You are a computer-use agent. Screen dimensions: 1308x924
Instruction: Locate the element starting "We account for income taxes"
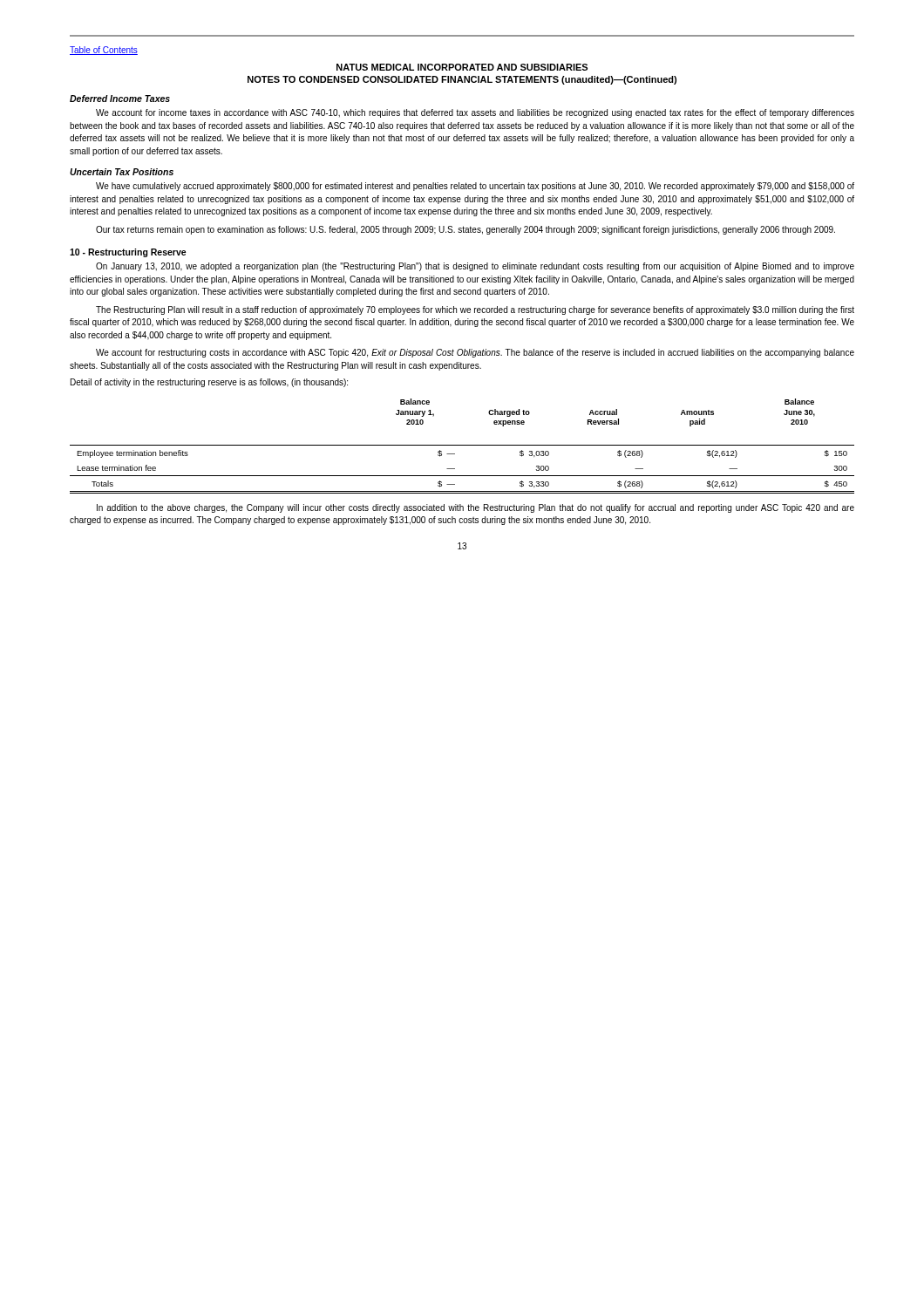(x=462, y=132)
